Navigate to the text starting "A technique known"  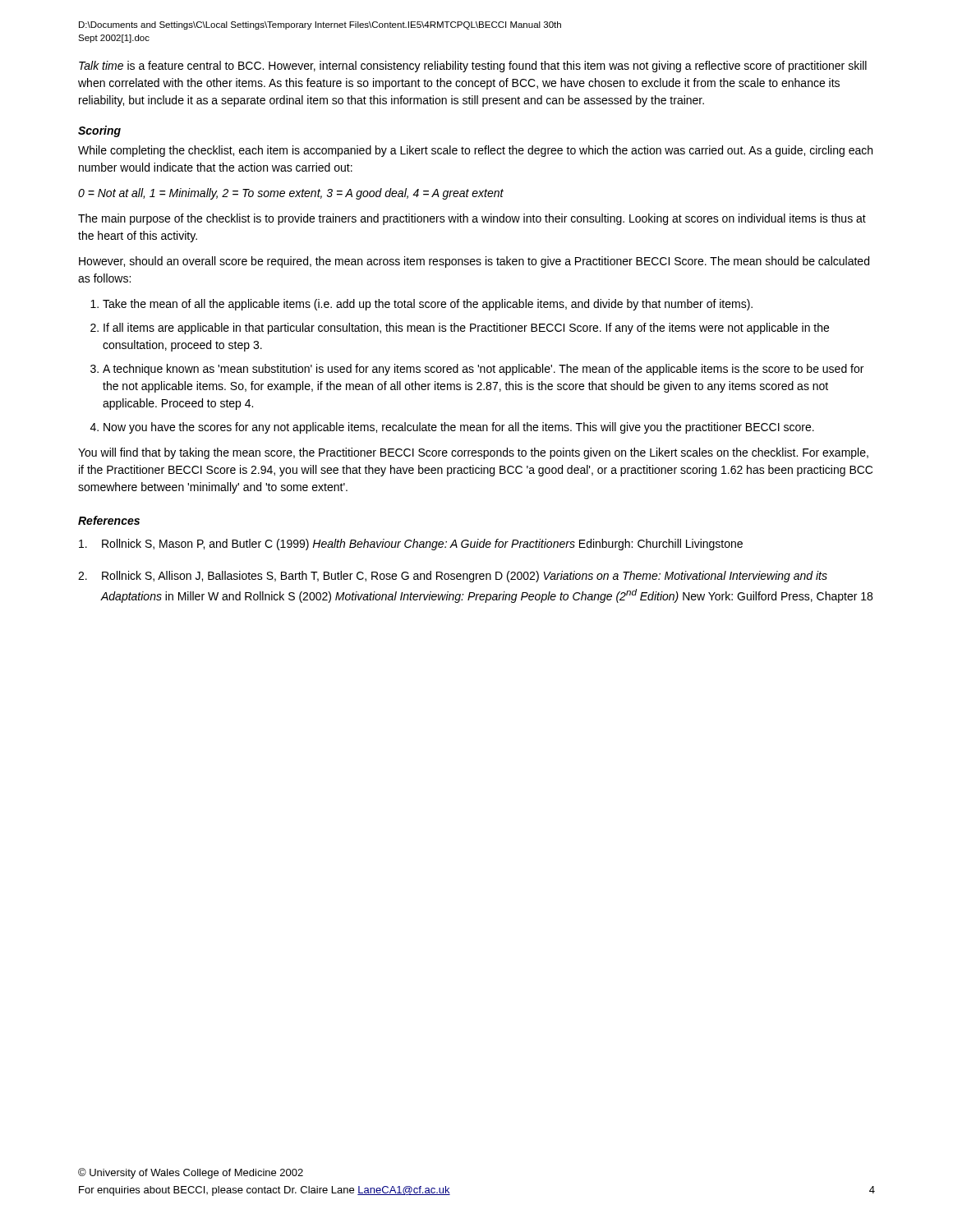coord(483,386)
